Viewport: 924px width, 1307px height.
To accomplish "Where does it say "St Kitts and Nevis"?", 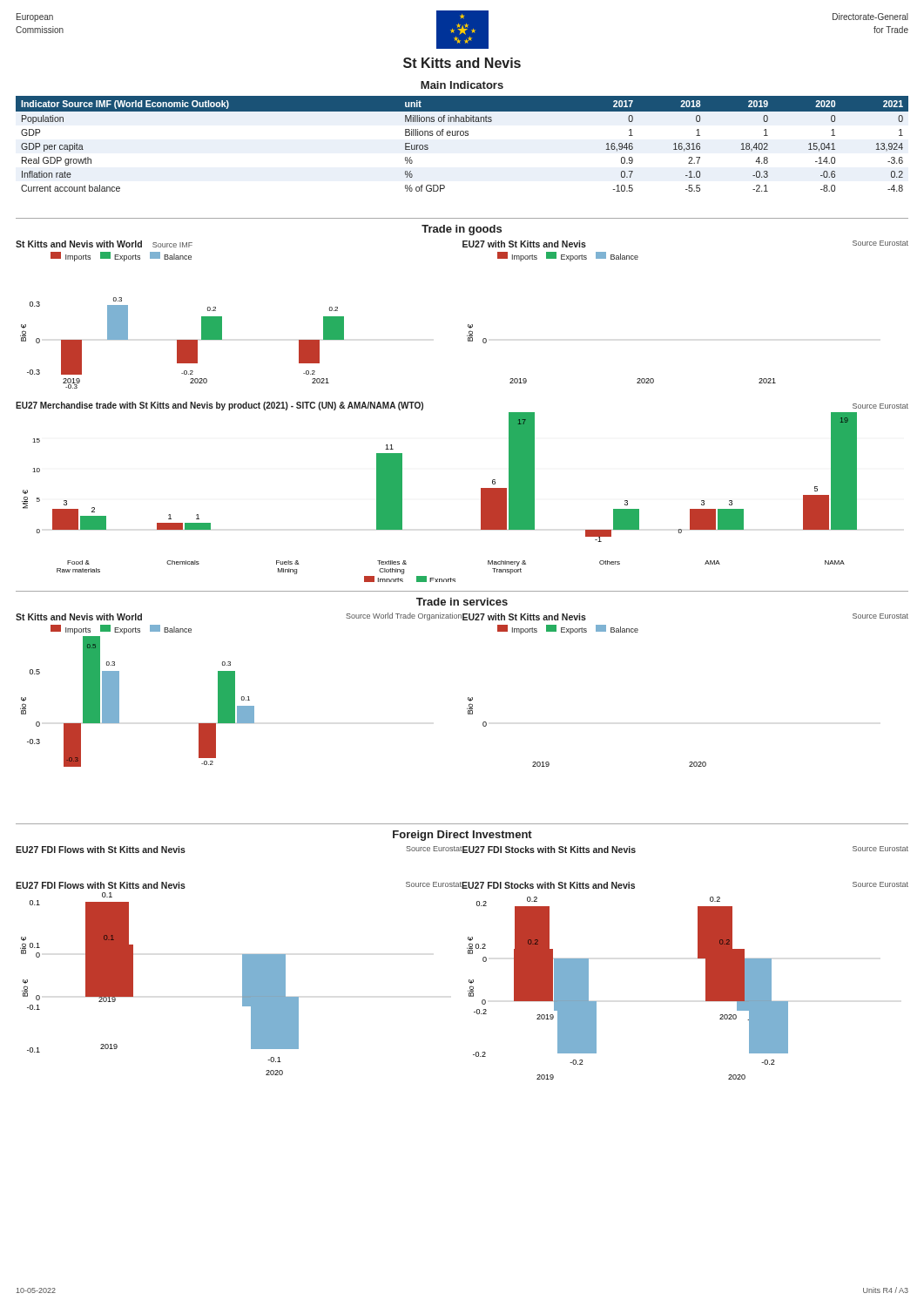I will tap(462, 63).
